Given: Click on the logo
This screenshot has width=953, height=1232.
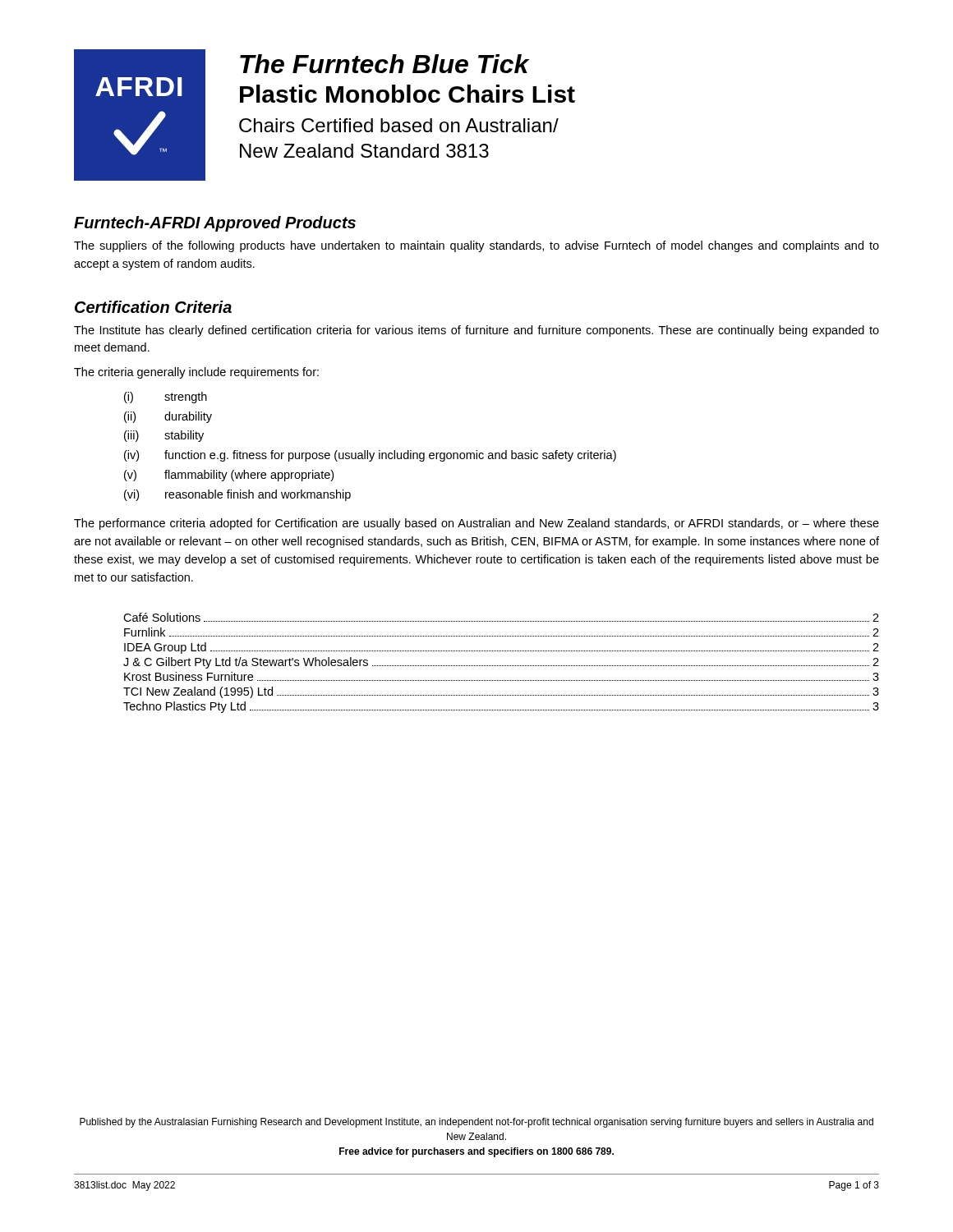Looking at the screenshot, I should [x=140, y=115].
